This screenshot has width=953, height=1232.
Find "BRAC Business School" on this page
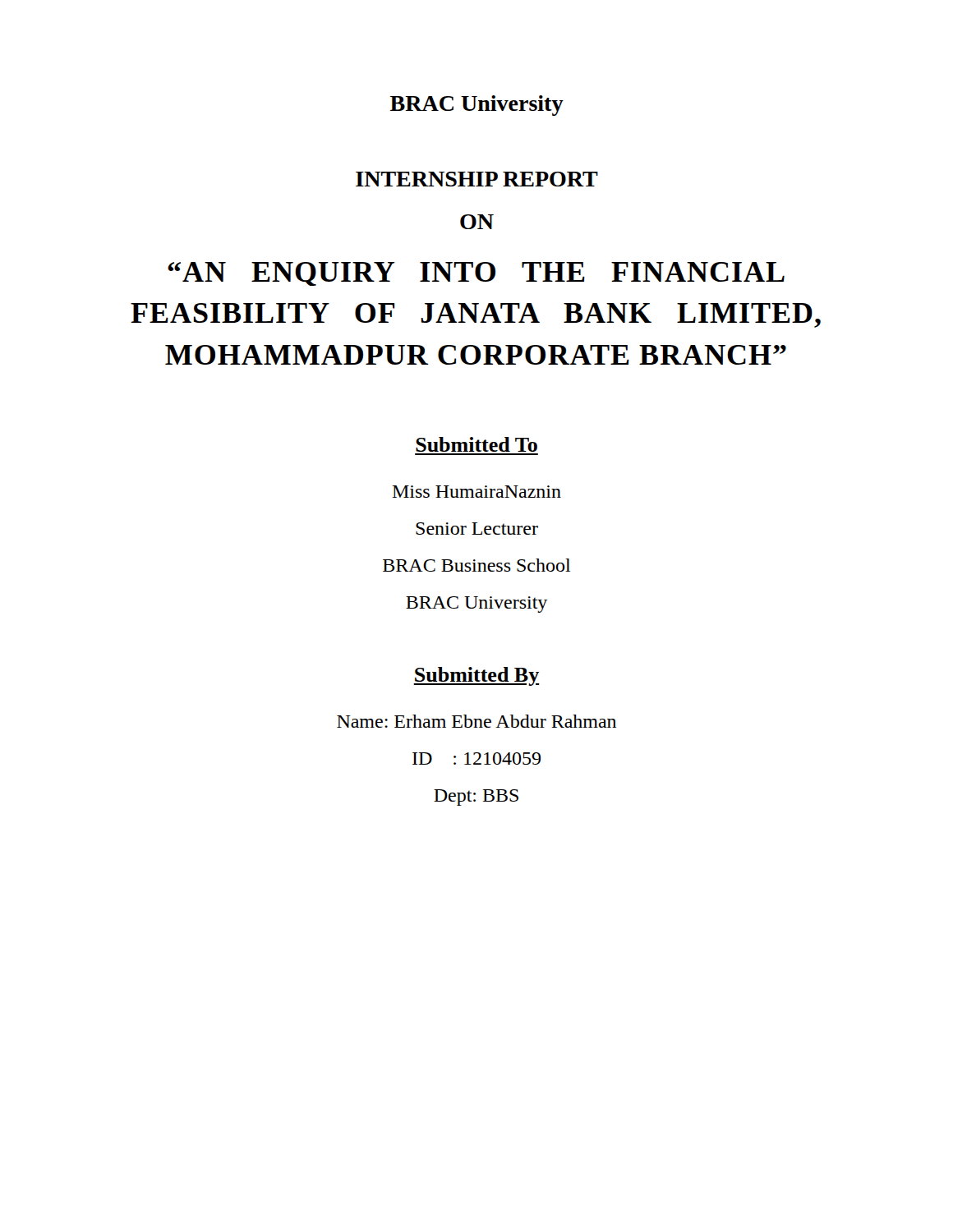[476, 565]
